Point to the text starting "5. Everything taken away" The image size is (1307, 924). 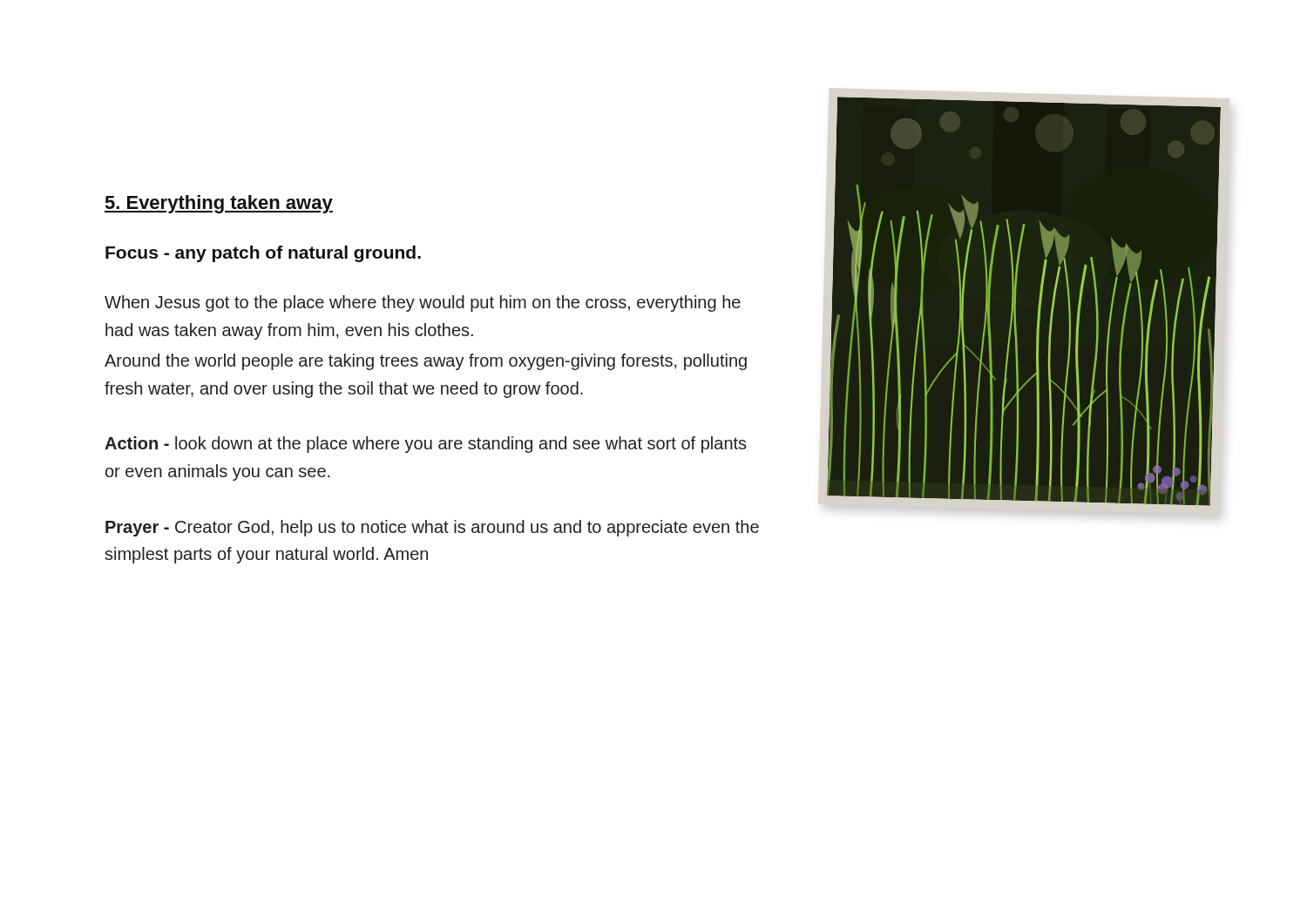(219, 202)
